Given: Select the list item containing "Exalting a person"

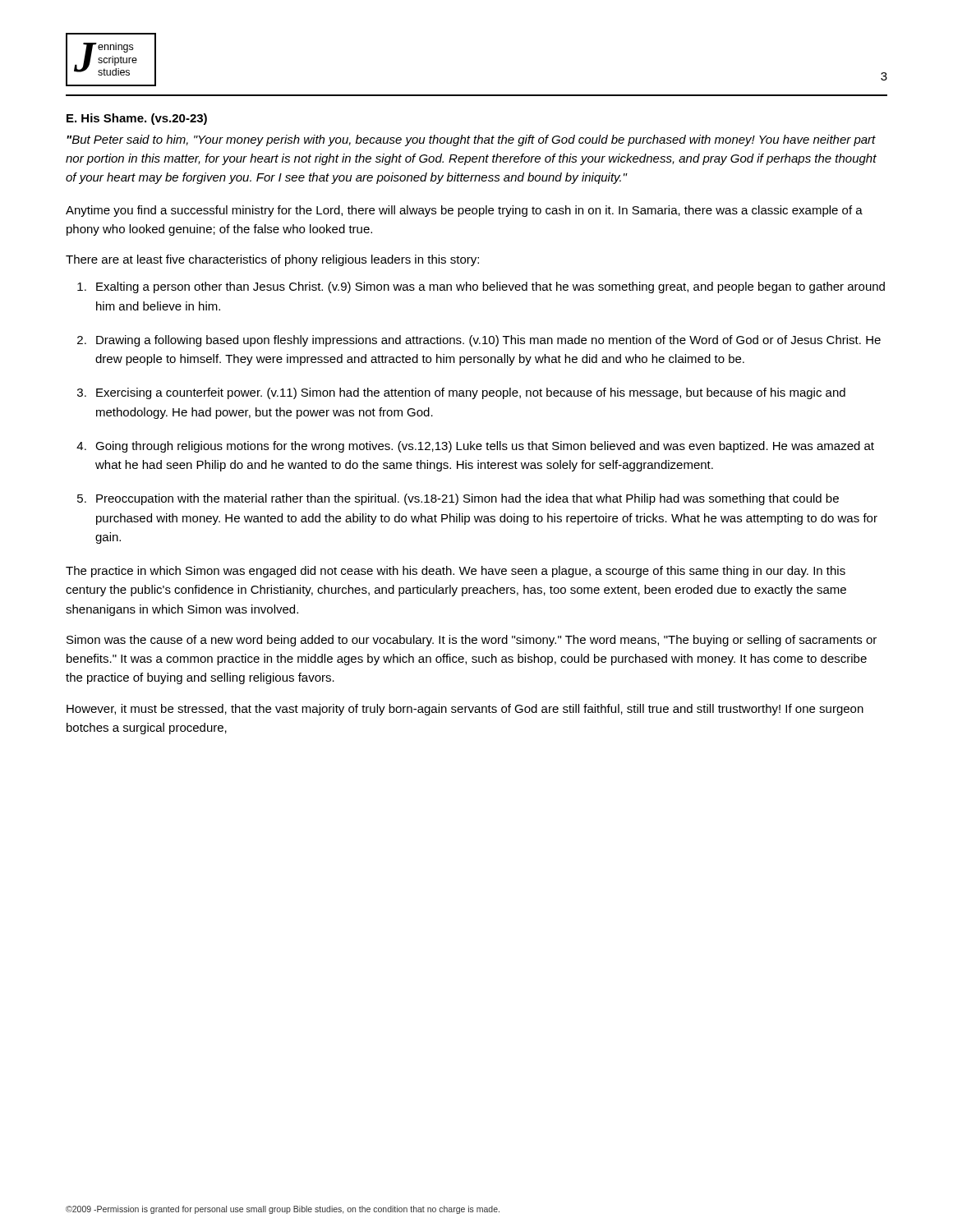Looking at the screenshot, I should pyautogui.click(x=490, y=296).
